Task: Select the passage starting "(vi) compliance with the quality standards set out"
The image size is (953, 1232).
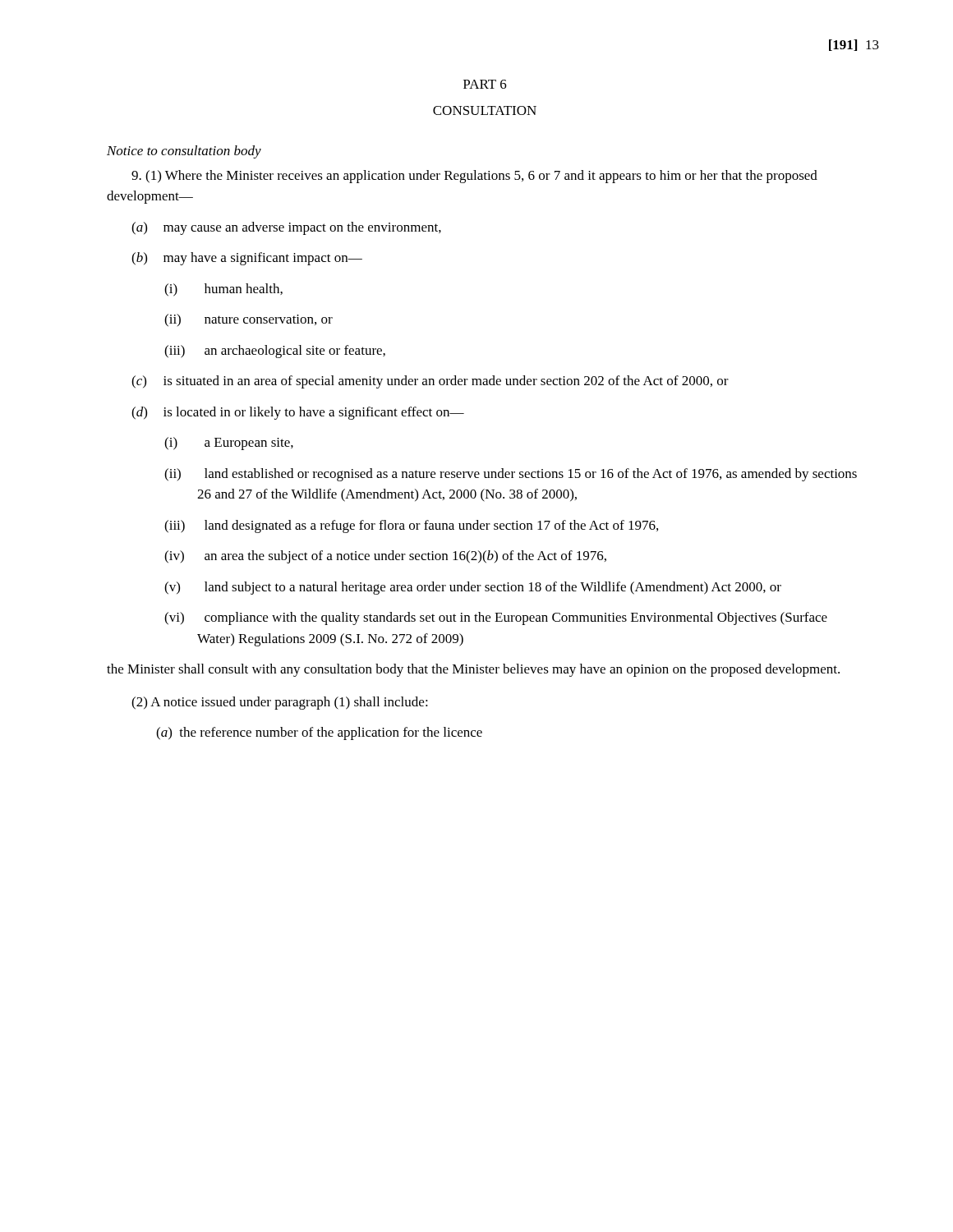Action: [x=496, y=626]
